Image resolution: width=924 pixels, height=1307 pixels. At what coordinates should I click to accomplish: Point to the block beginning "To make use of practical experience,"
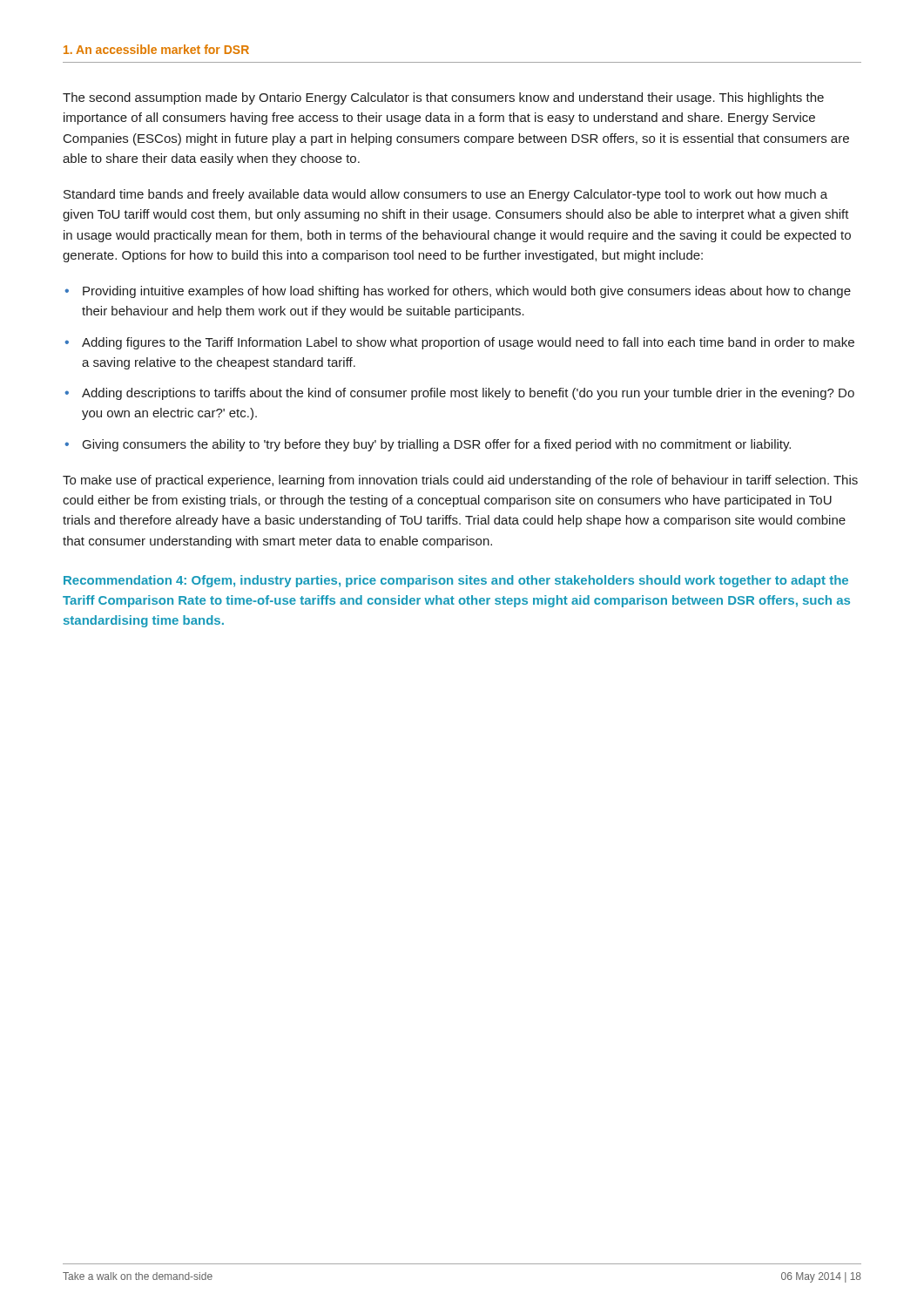tap(460, 510)
